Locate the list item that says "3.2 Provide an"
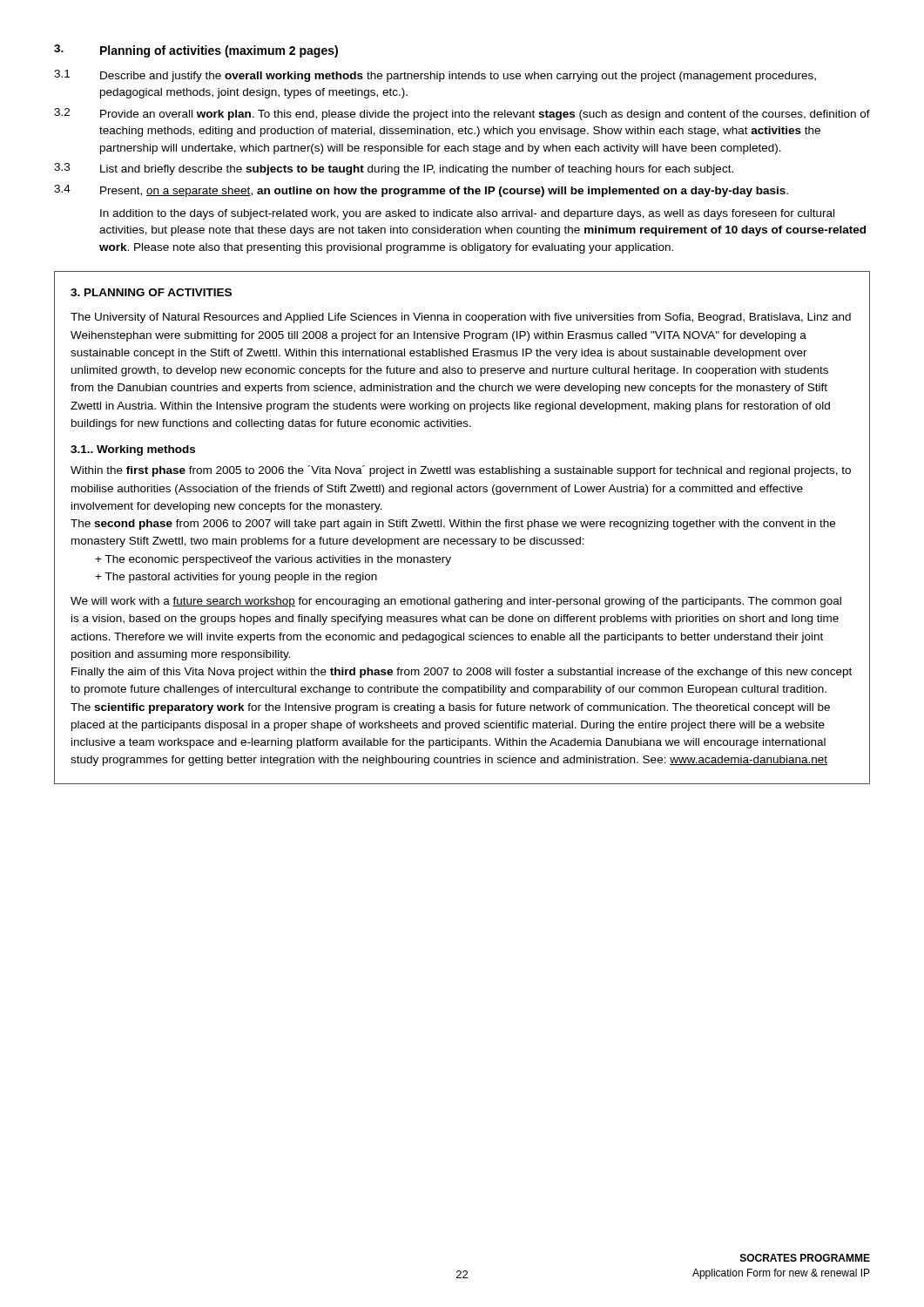 coord(462,131)
